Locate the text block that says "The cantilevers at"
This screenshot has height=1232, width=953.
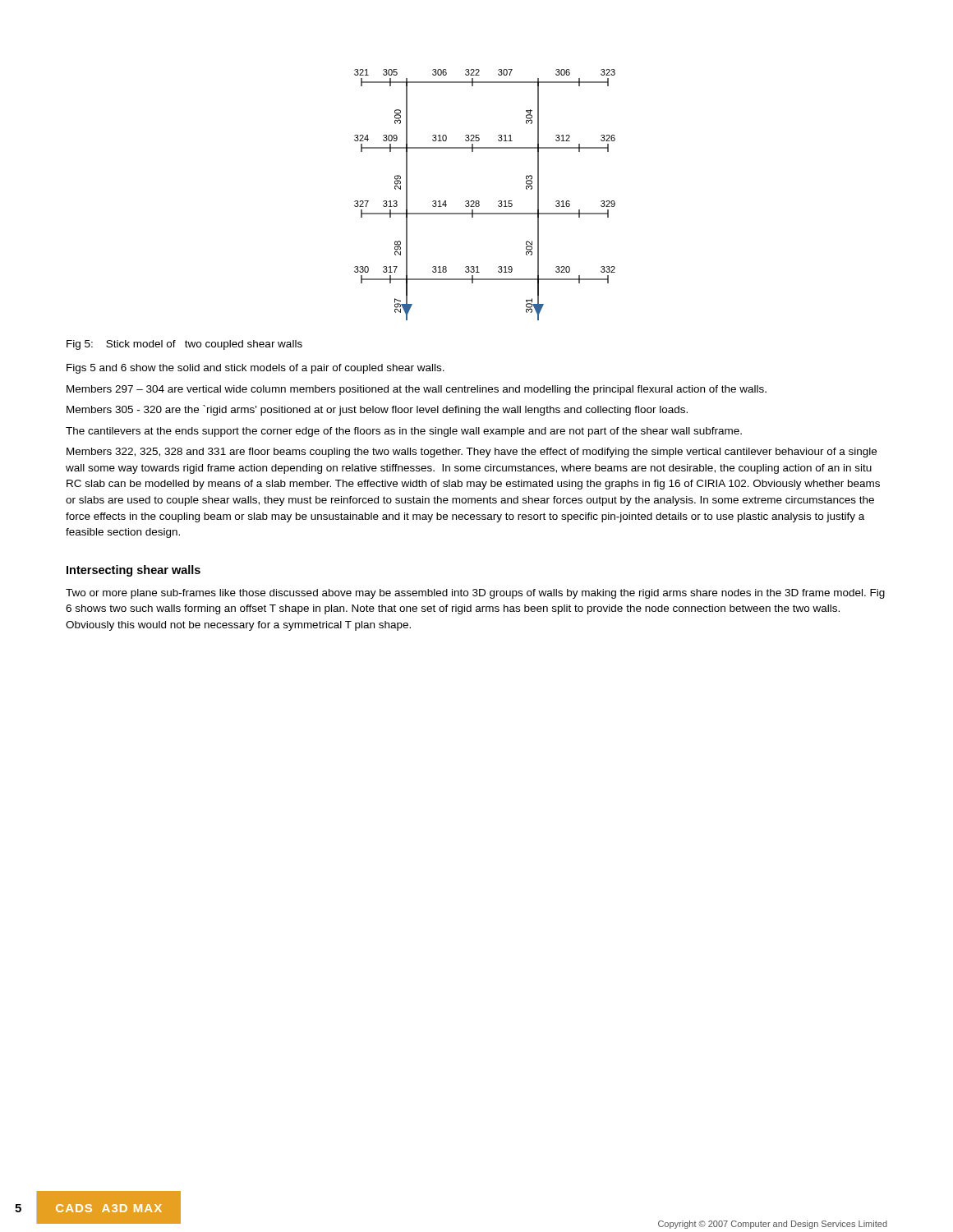point(404,431)
